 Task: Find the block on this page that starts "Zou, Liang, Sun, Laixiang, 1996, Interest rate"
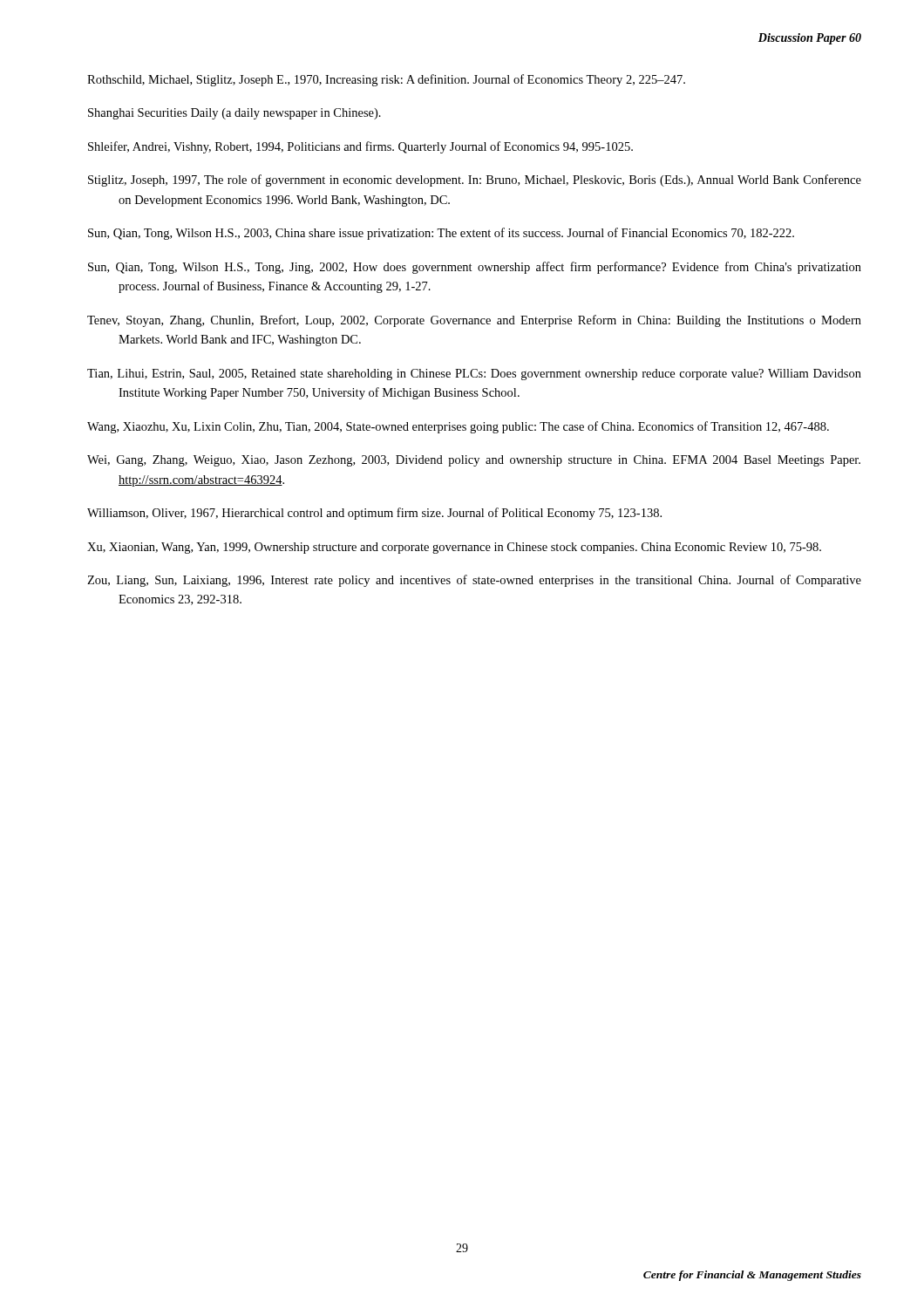(x=474, y=590)
